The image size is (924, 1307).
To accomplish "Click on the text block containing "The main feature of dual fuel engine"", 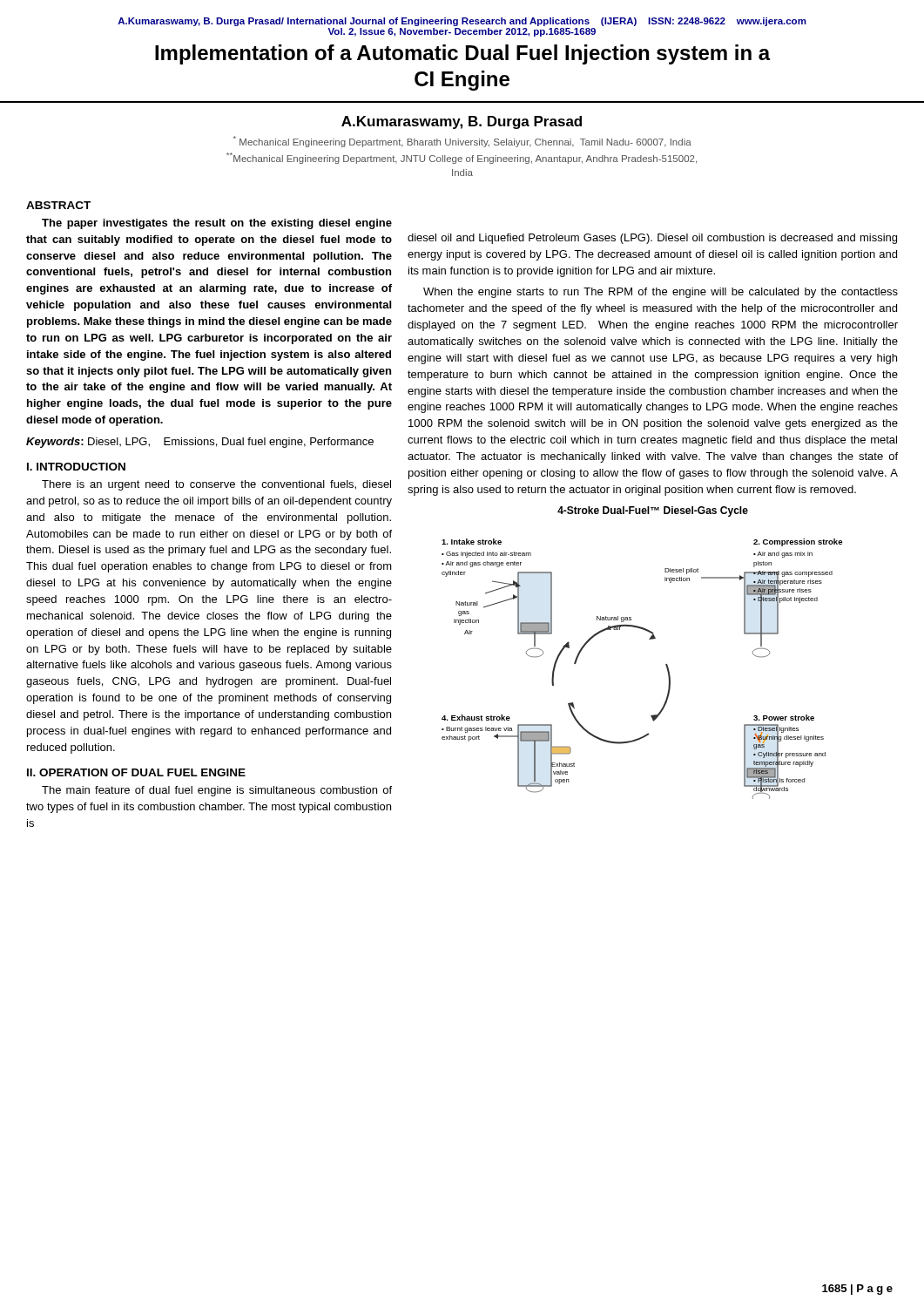I will (x=209, y=807).
